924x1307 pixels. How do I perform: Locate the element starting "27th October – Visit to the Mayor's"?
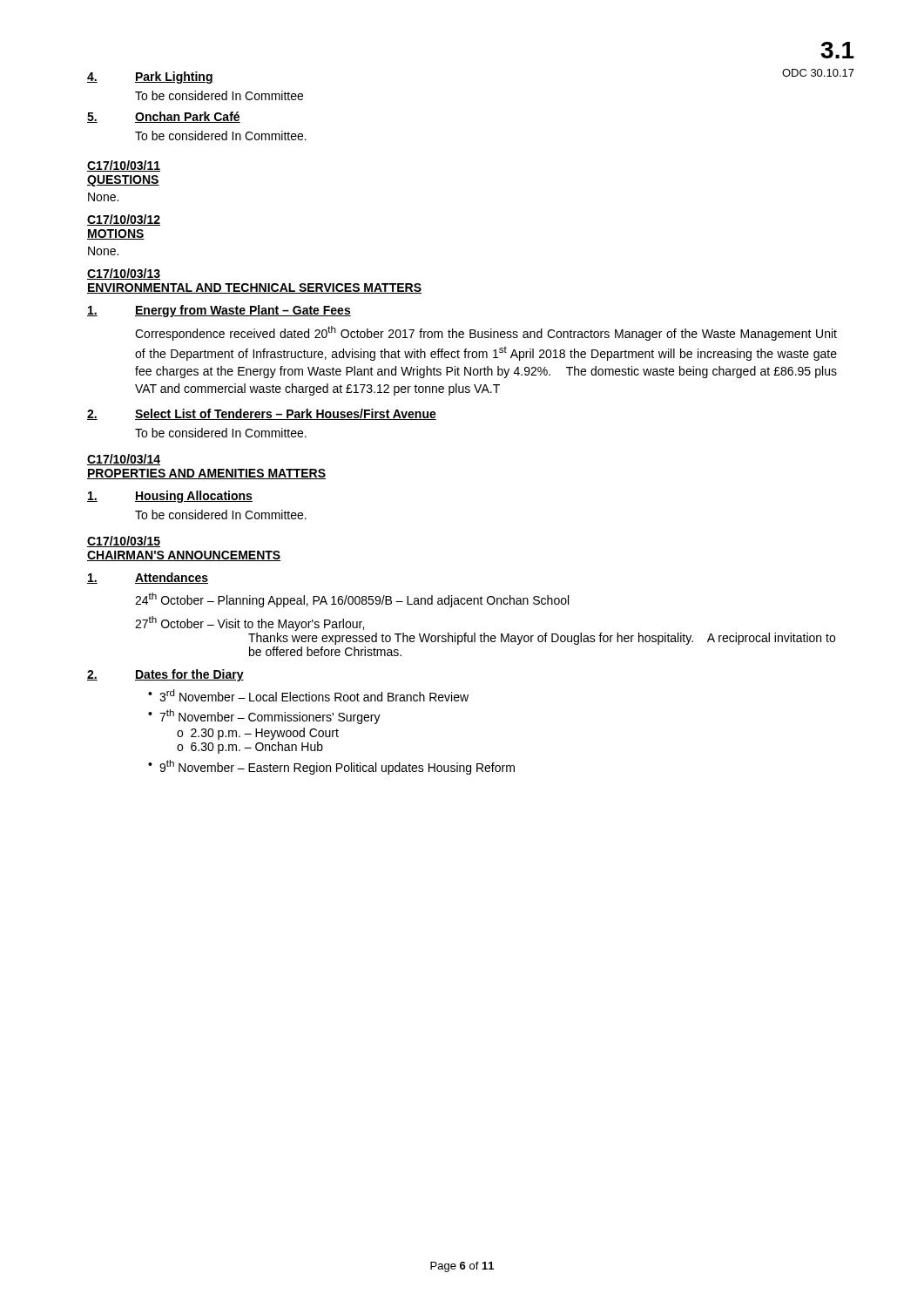(x=486, y=636)
